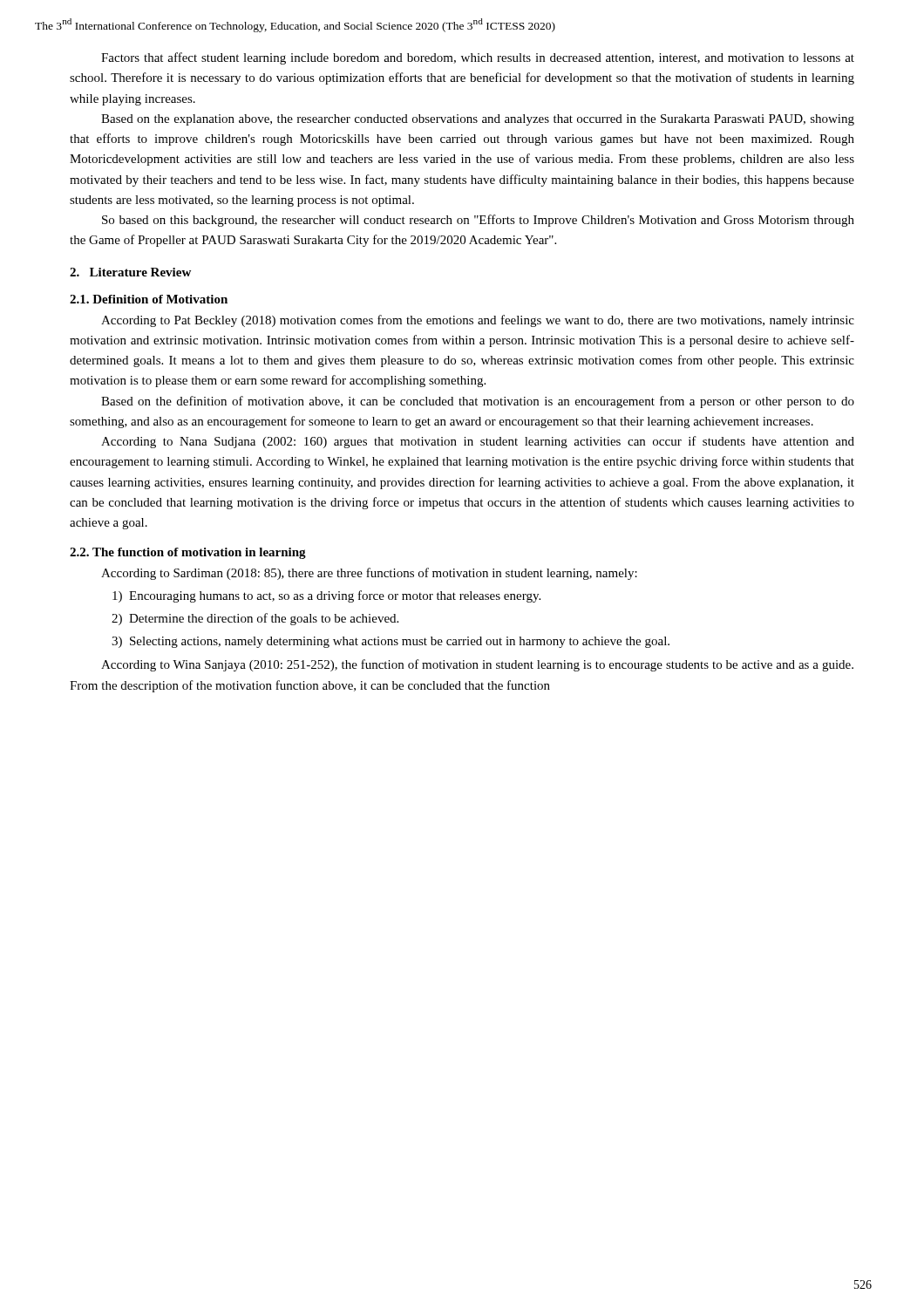Image resolution: width=924 pixels, height=1308 pixels.
Task: Locate the text starting "So based on"
Action: (x=462, y=230)
